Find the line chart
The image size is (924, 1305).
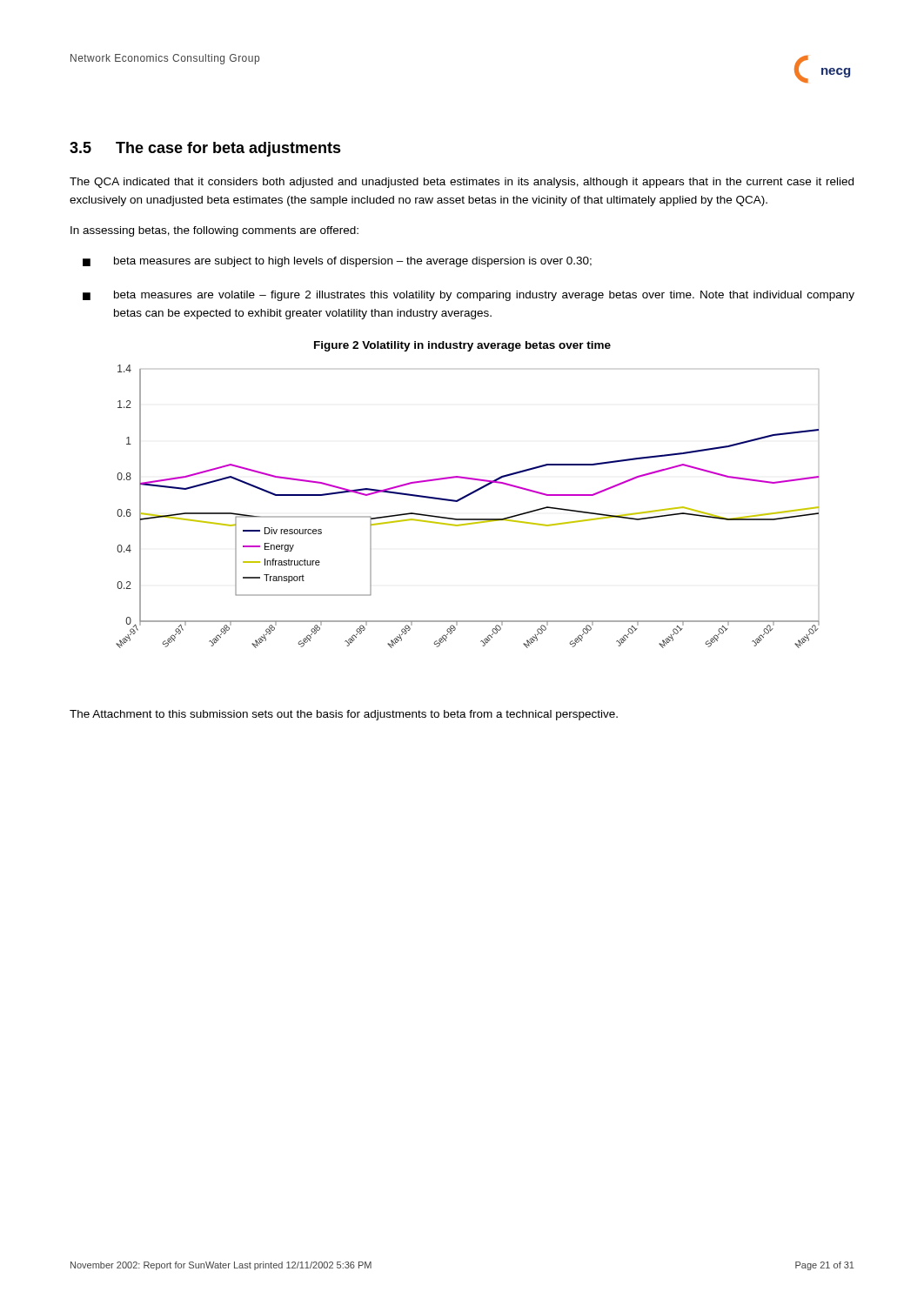tap(462, 522)
